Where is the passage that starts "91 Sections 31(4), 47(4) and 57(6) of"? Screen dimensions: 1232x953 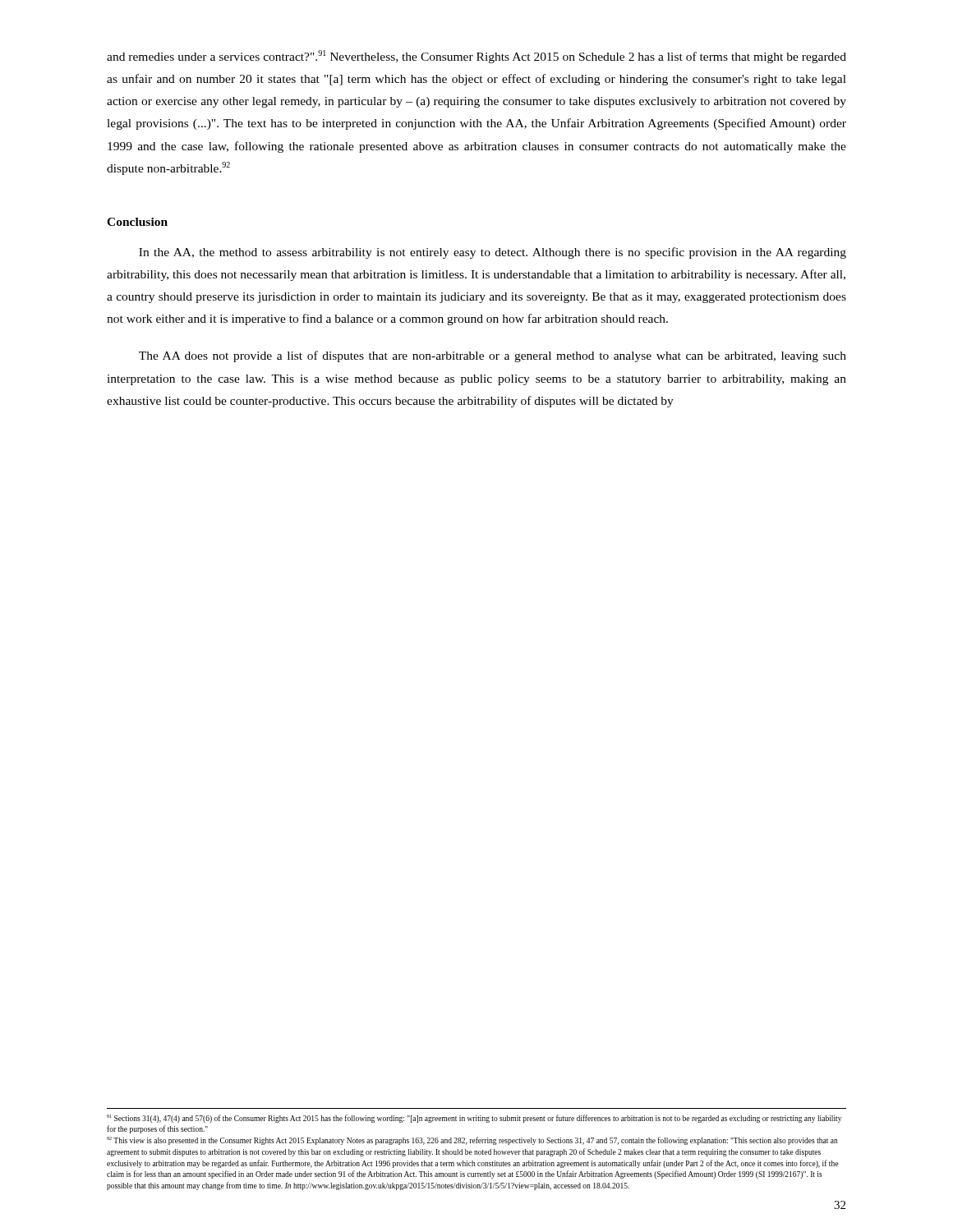(474, 1152)
